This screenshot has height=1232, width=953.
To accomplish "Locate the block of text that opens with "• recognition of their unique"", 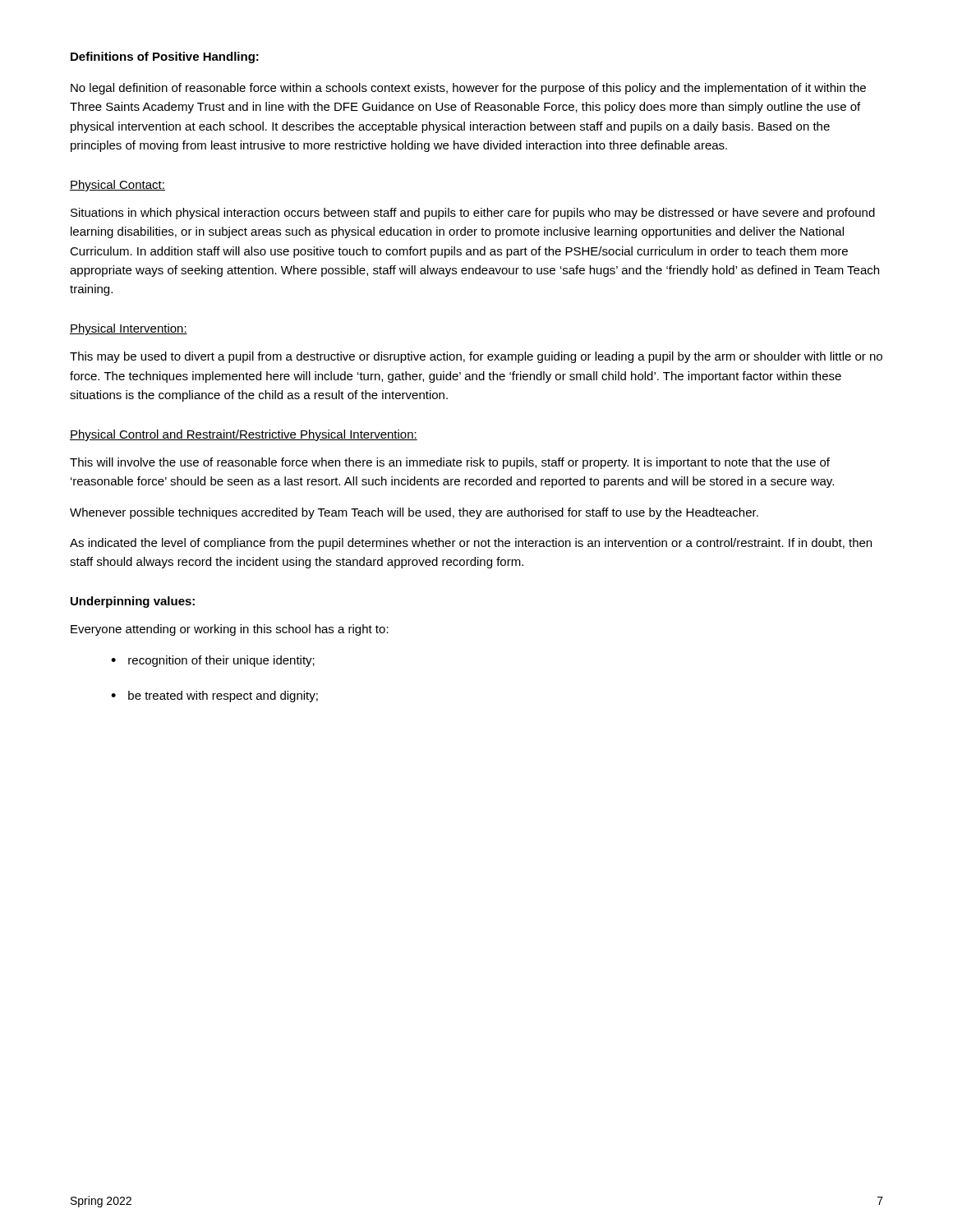I will coord(213,660).
